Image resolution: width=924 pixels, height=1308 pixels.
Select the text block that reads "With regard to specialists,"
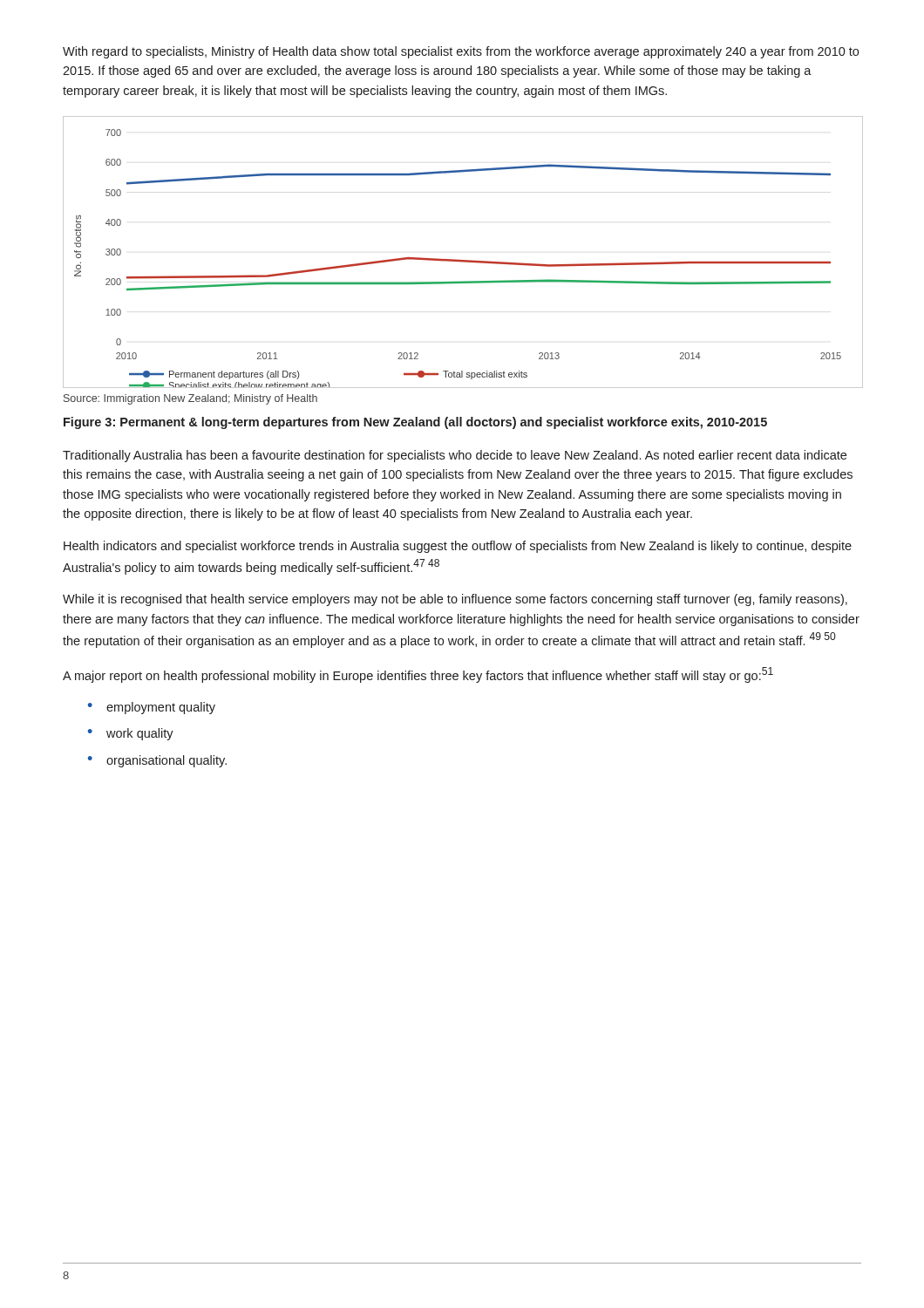461,71
